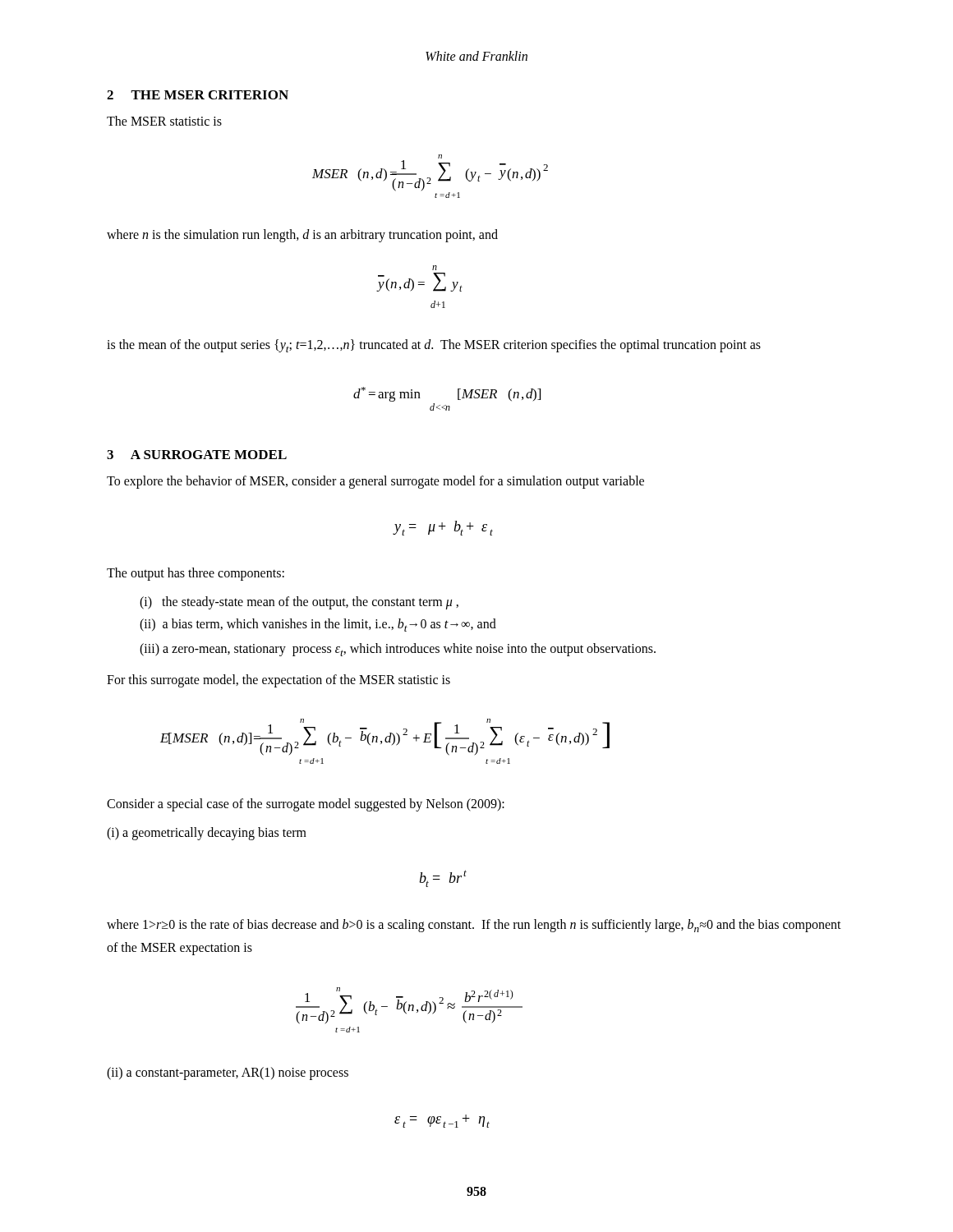The height and width of the screenshot is (1232, 953).
Task: Click on the element starting "E [ MSER ("
Action: point(476,740)
